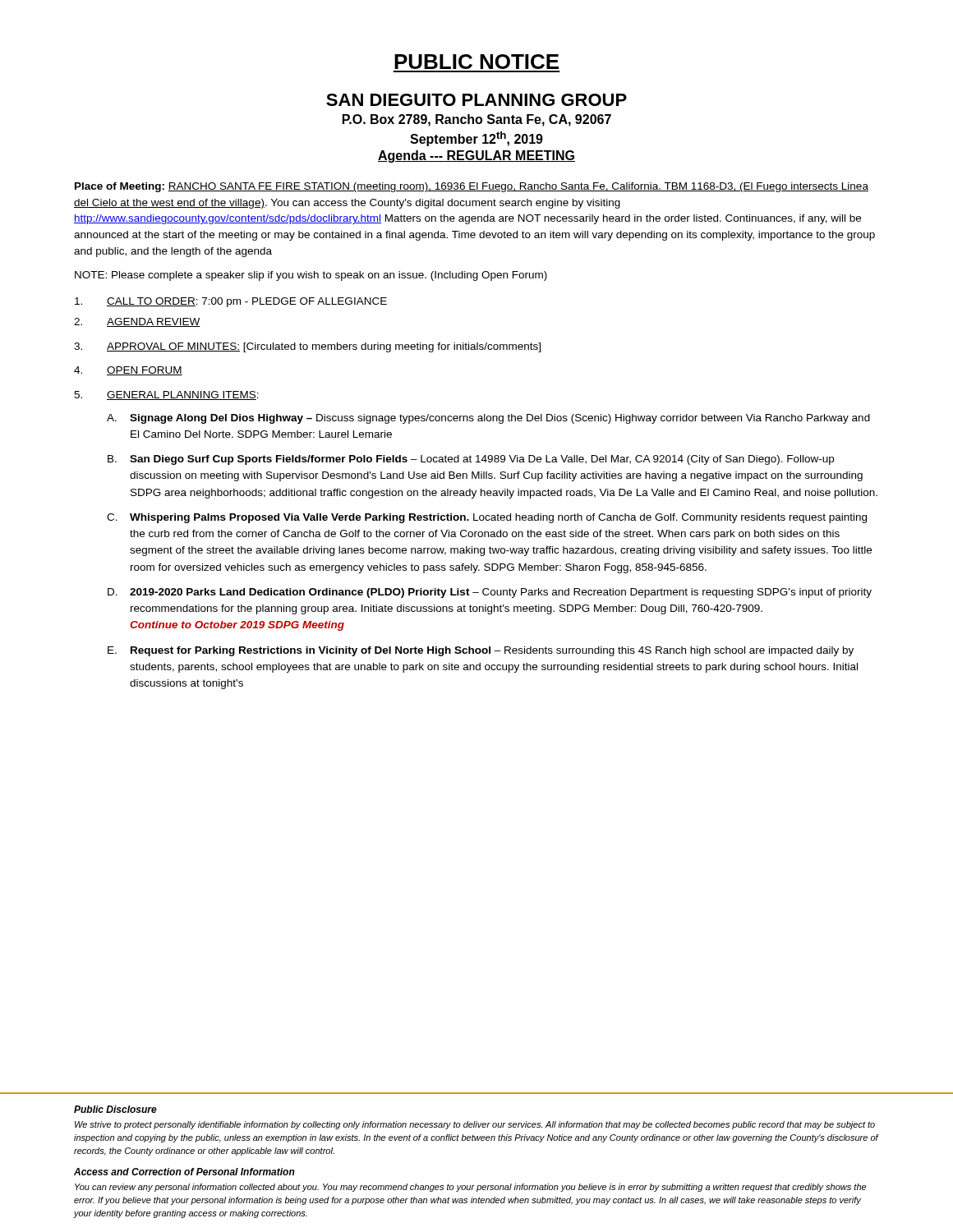Find the region starting "E. Request for Parking Restrictions in"
Image resolution: width=953 pixels, height=1232 pixels.
493,667
